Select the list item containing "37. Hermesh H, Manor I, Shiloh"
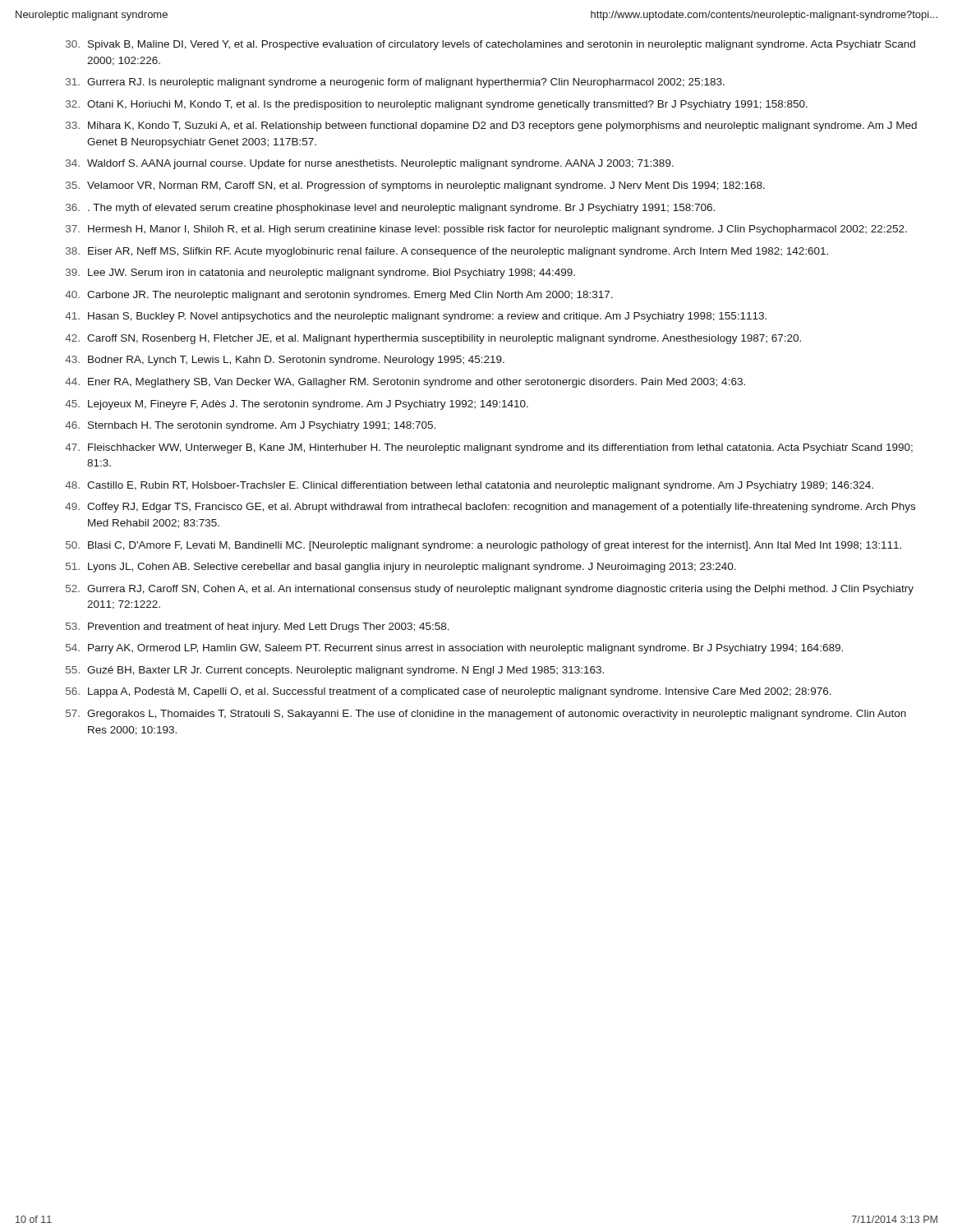 485,229
